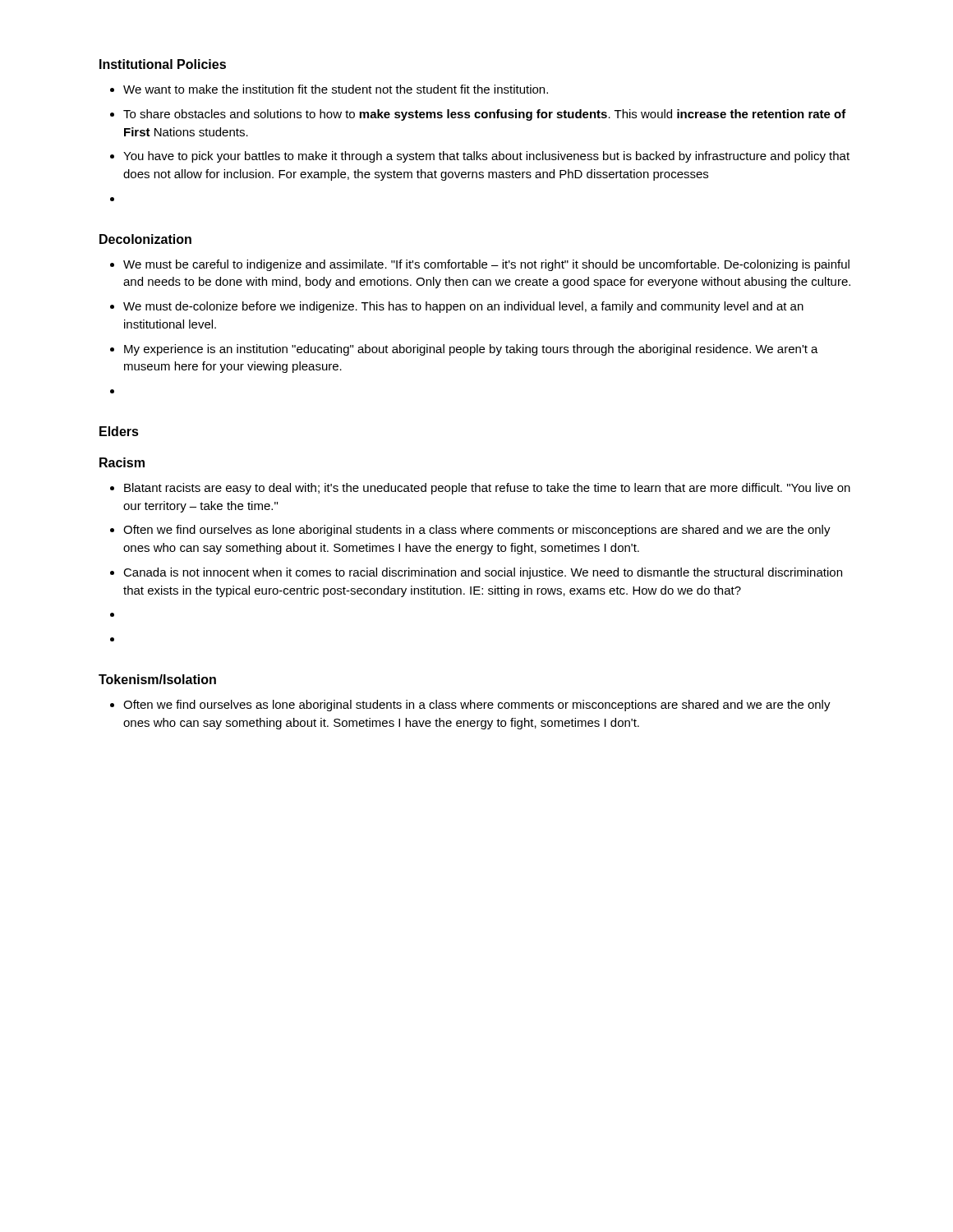Locate the list item that says "Blatant racists are easy"

click(x=487, y=496)
